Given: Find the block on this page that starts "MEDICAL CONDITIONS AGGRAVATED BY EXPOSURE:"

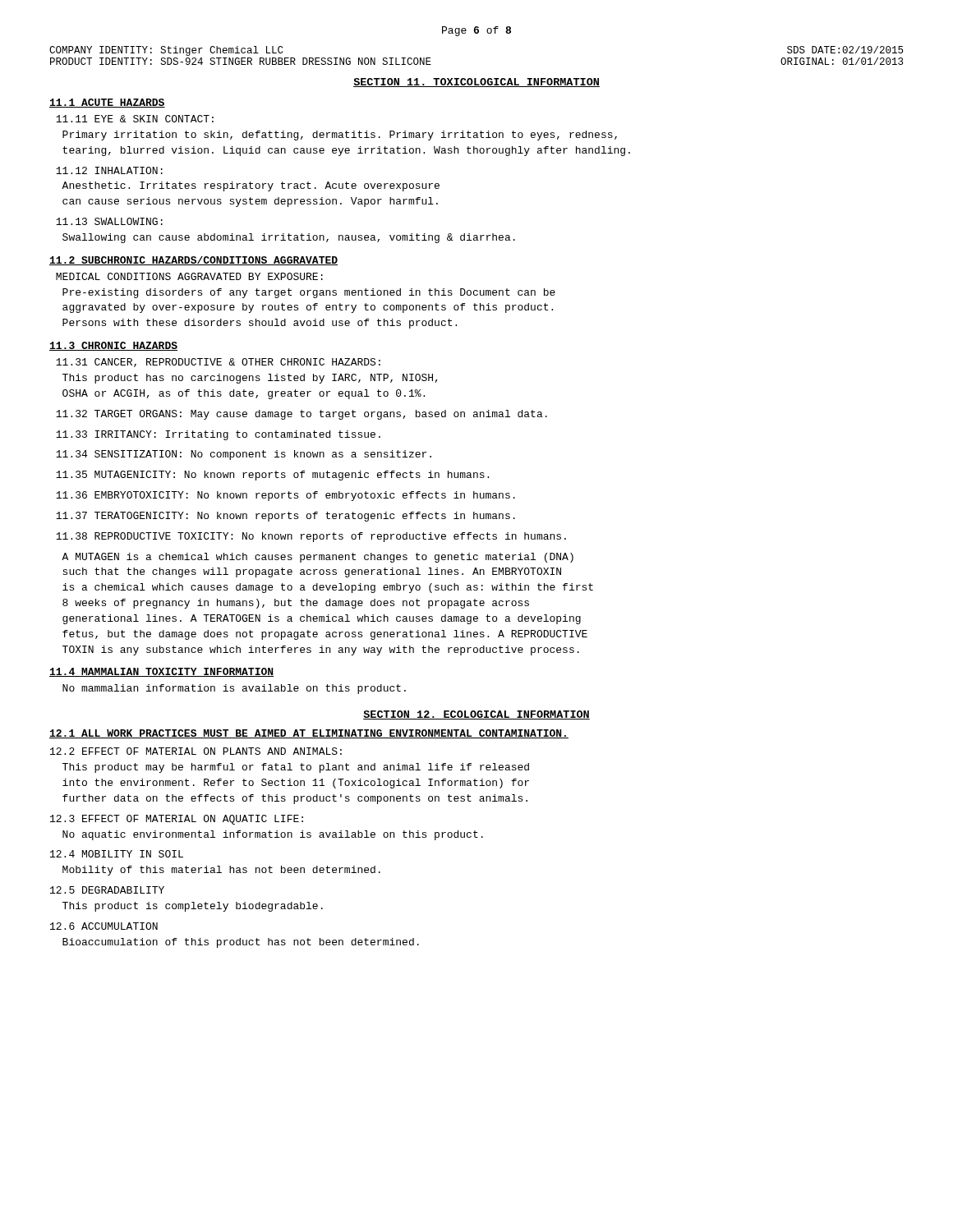Looking at the screenshot, I should coord(302,300).
